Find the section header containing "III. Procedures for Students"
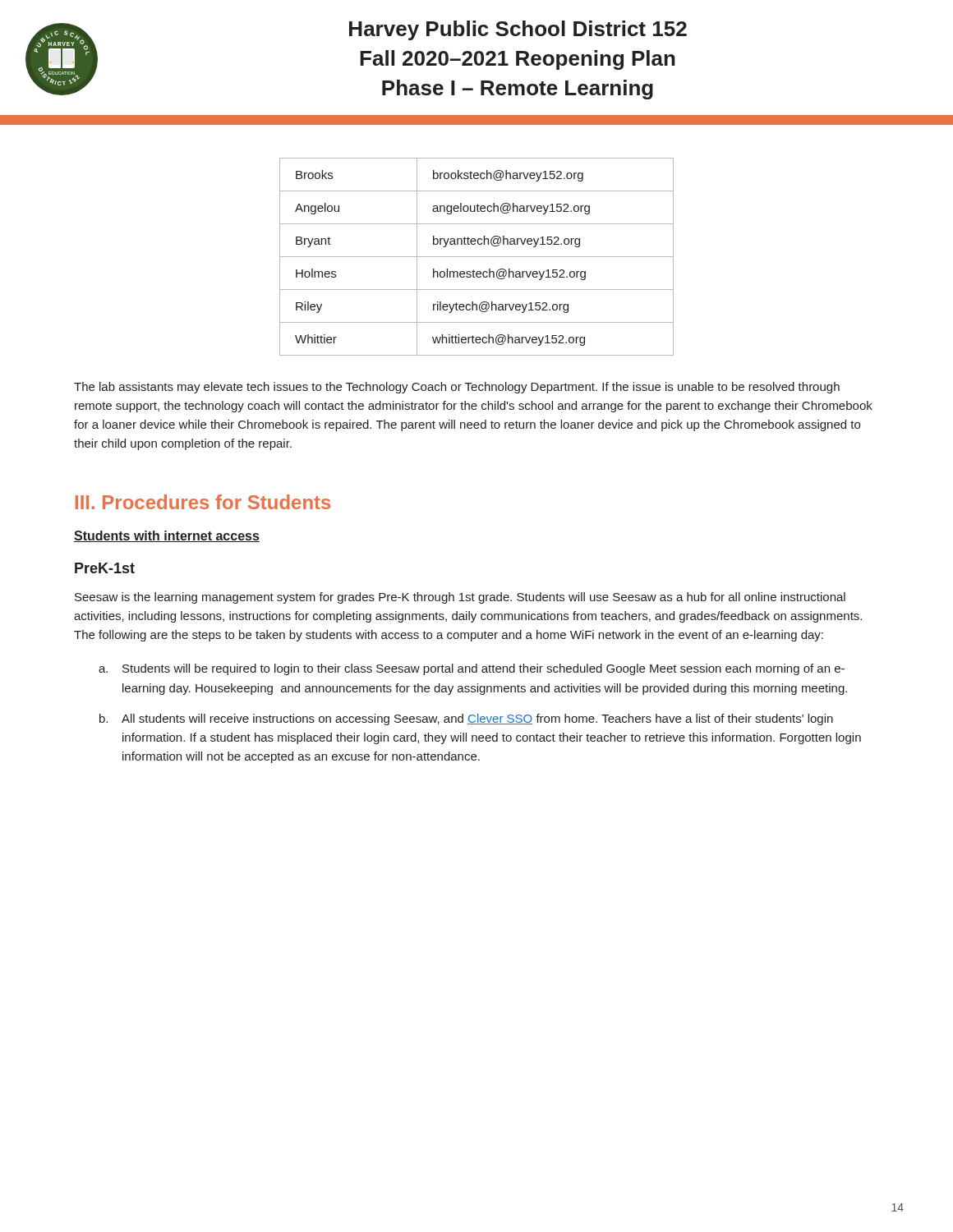 coord(203,502)
